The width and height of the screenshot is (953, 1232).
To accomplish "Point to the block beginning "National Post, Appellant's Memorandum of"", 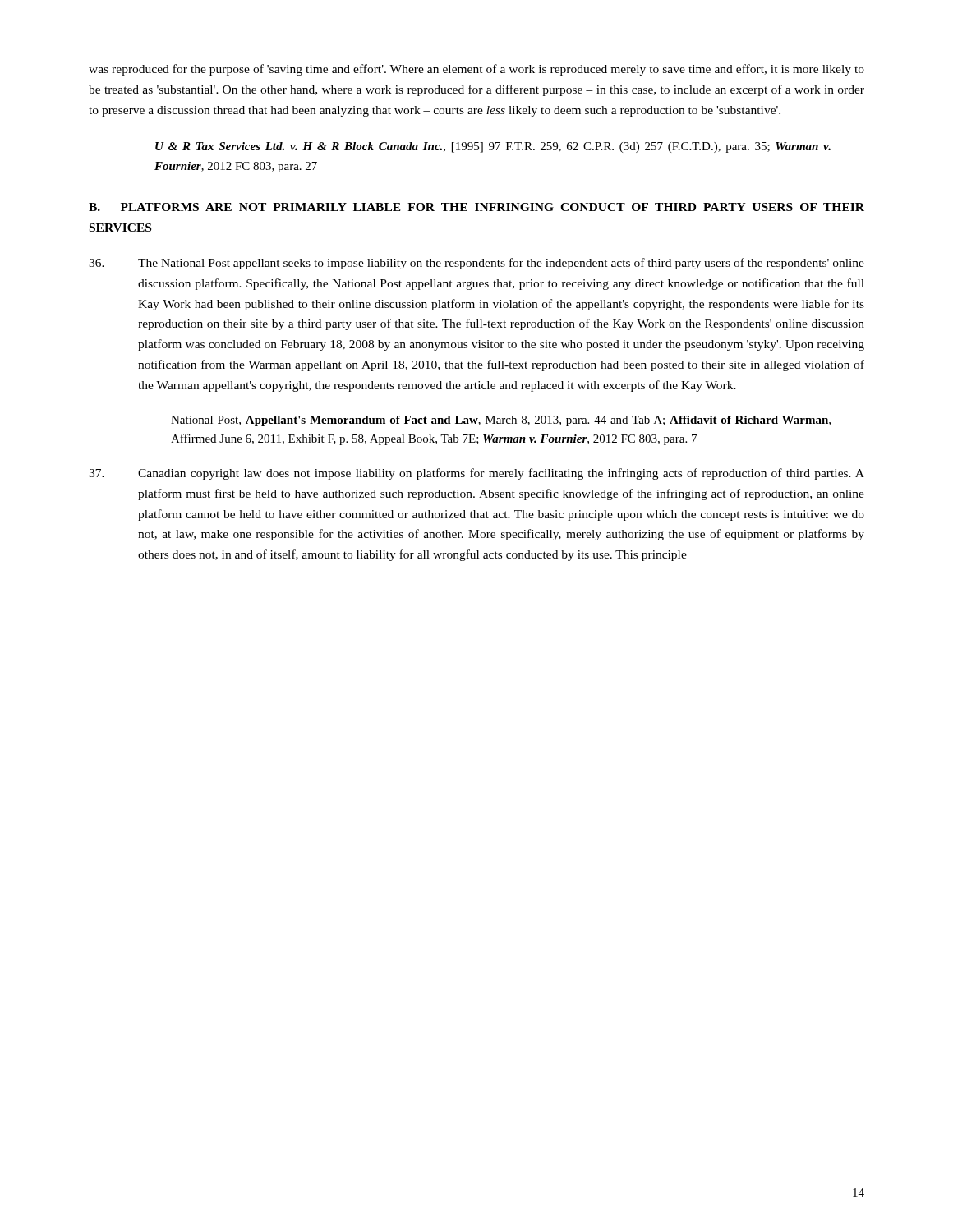I will pyautogui.click(x=501, y=429).
